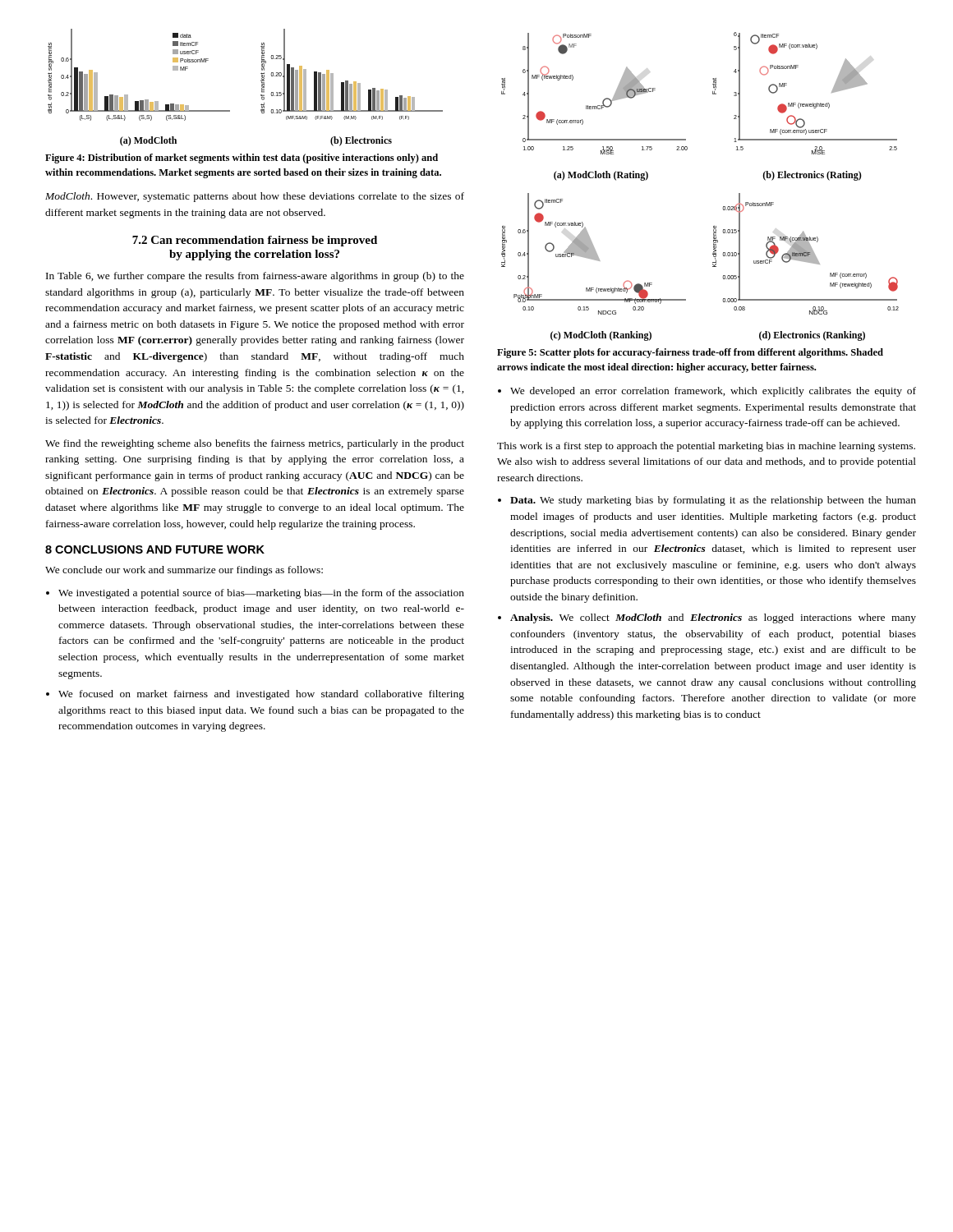The image size is (953, 1232).
Task: Point to the element starting "This work is a"
Action: 707,462
